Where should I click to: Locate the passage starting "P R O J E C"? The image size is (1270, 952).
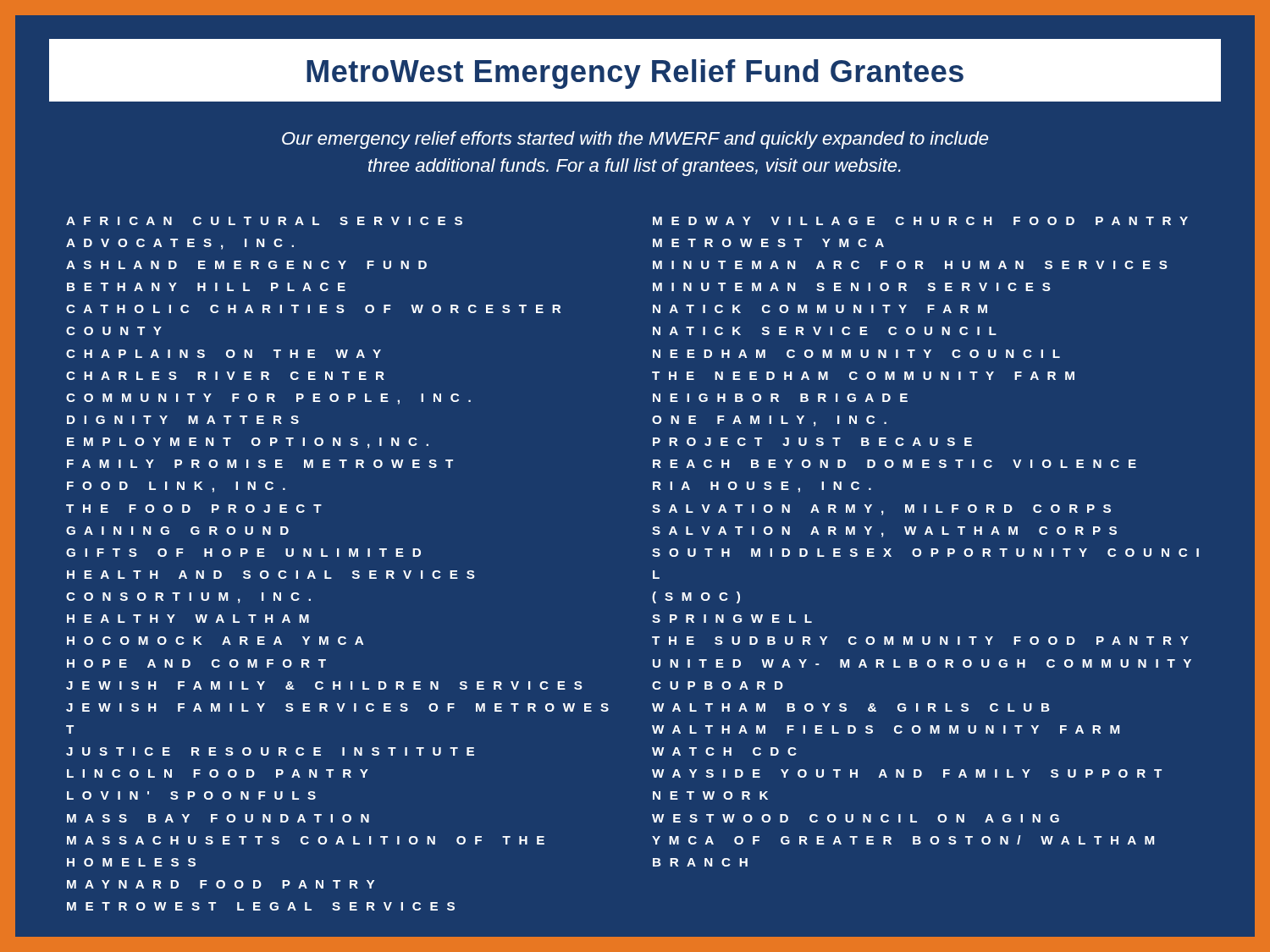click(813, 441)
